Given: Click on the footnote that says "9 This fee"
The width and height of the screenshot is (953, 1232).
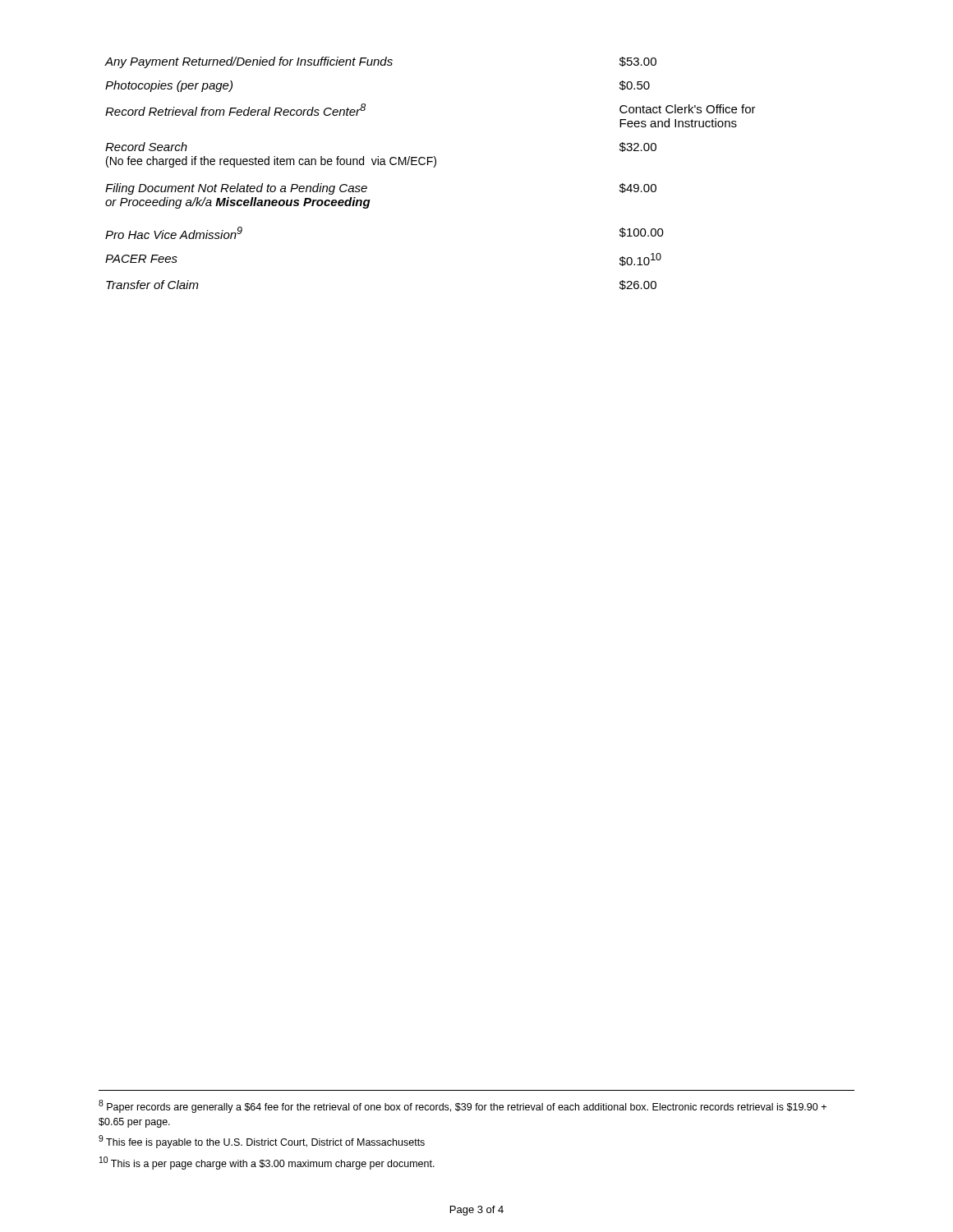Looking at the screenshot, I should tap(262, 1142).
